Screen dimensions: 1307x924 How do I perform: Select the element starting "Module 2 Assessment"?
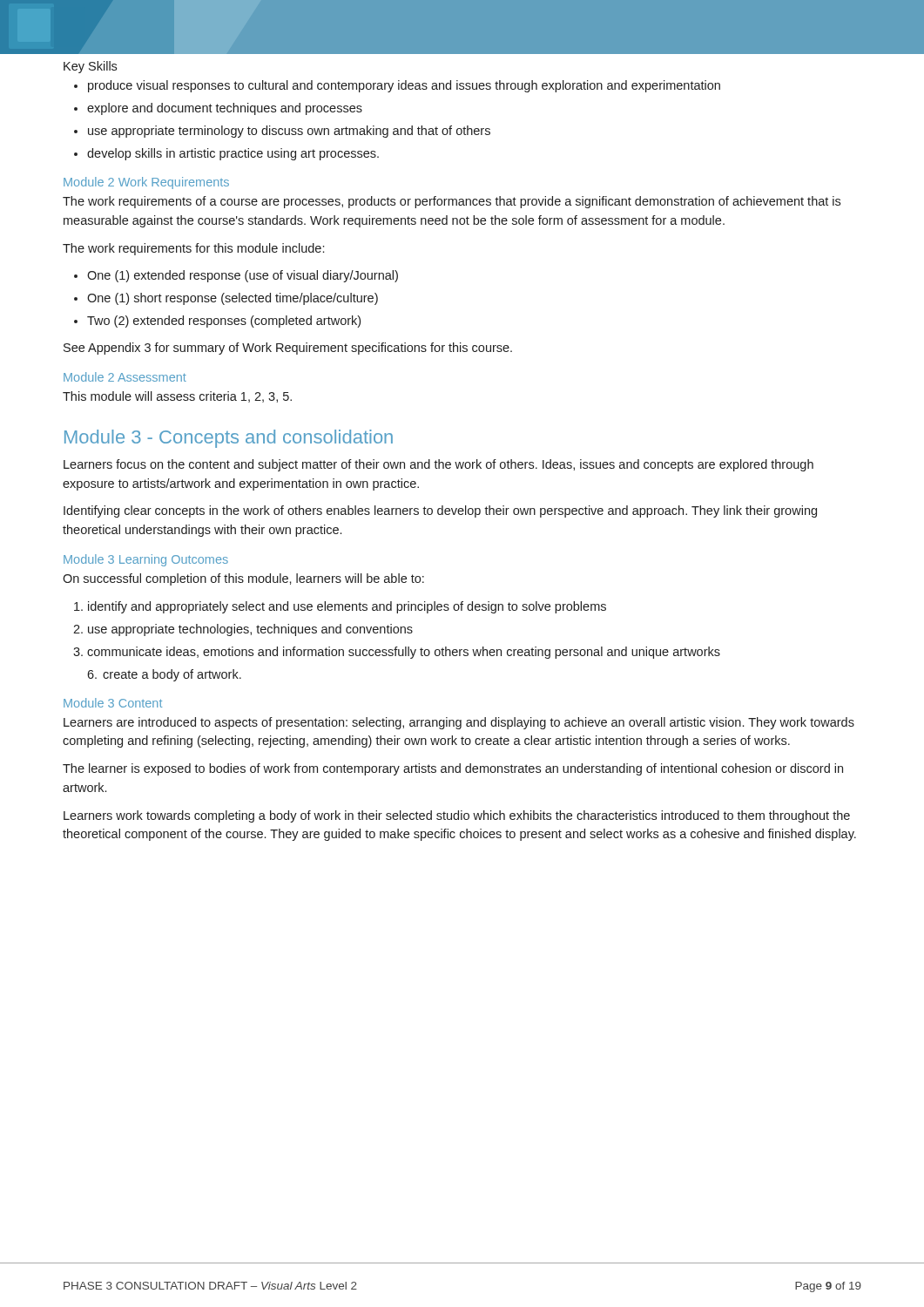click(x=125, y=377)
